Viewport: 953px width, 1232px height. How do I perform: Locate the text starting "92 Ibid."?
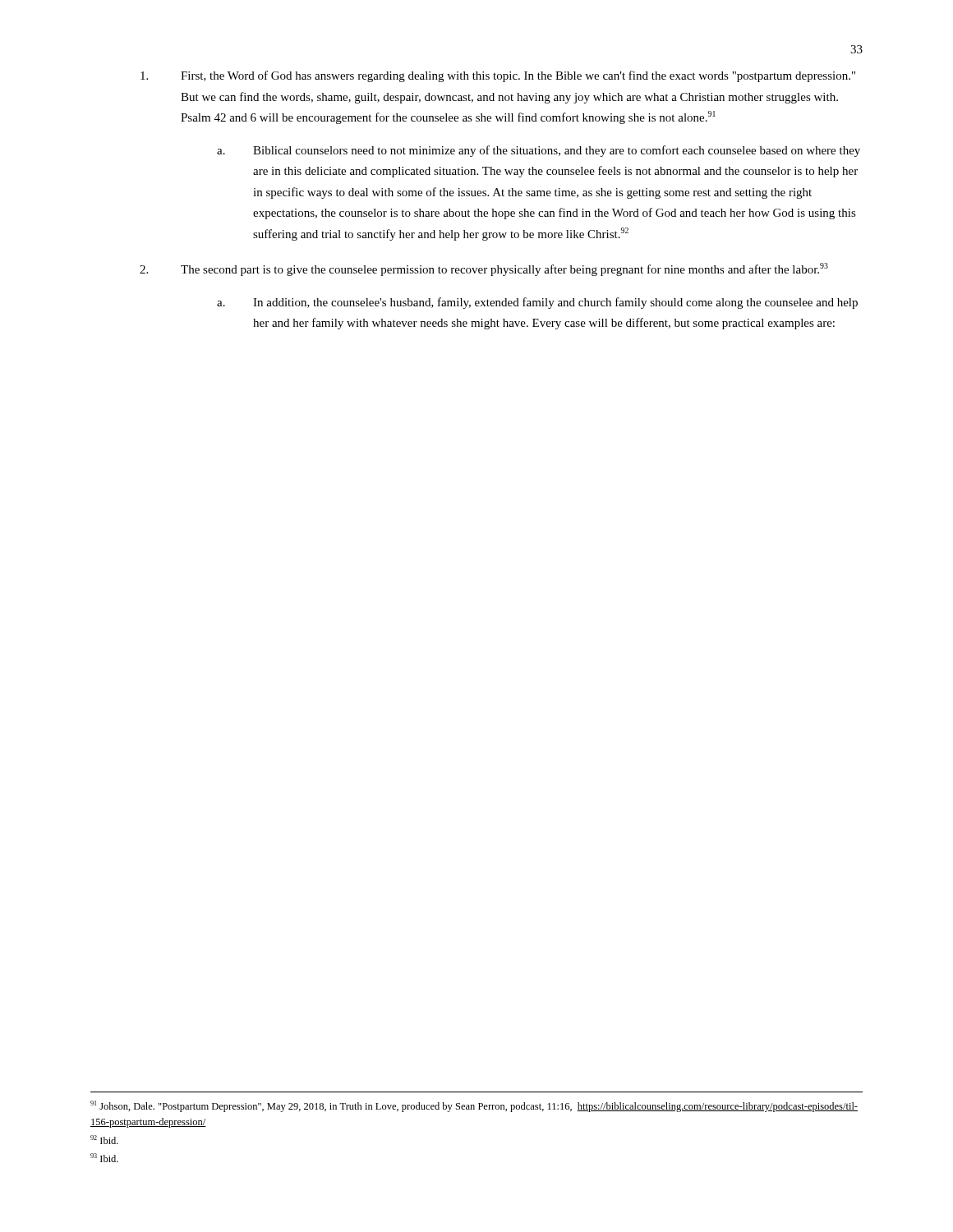coord(105,1140)
